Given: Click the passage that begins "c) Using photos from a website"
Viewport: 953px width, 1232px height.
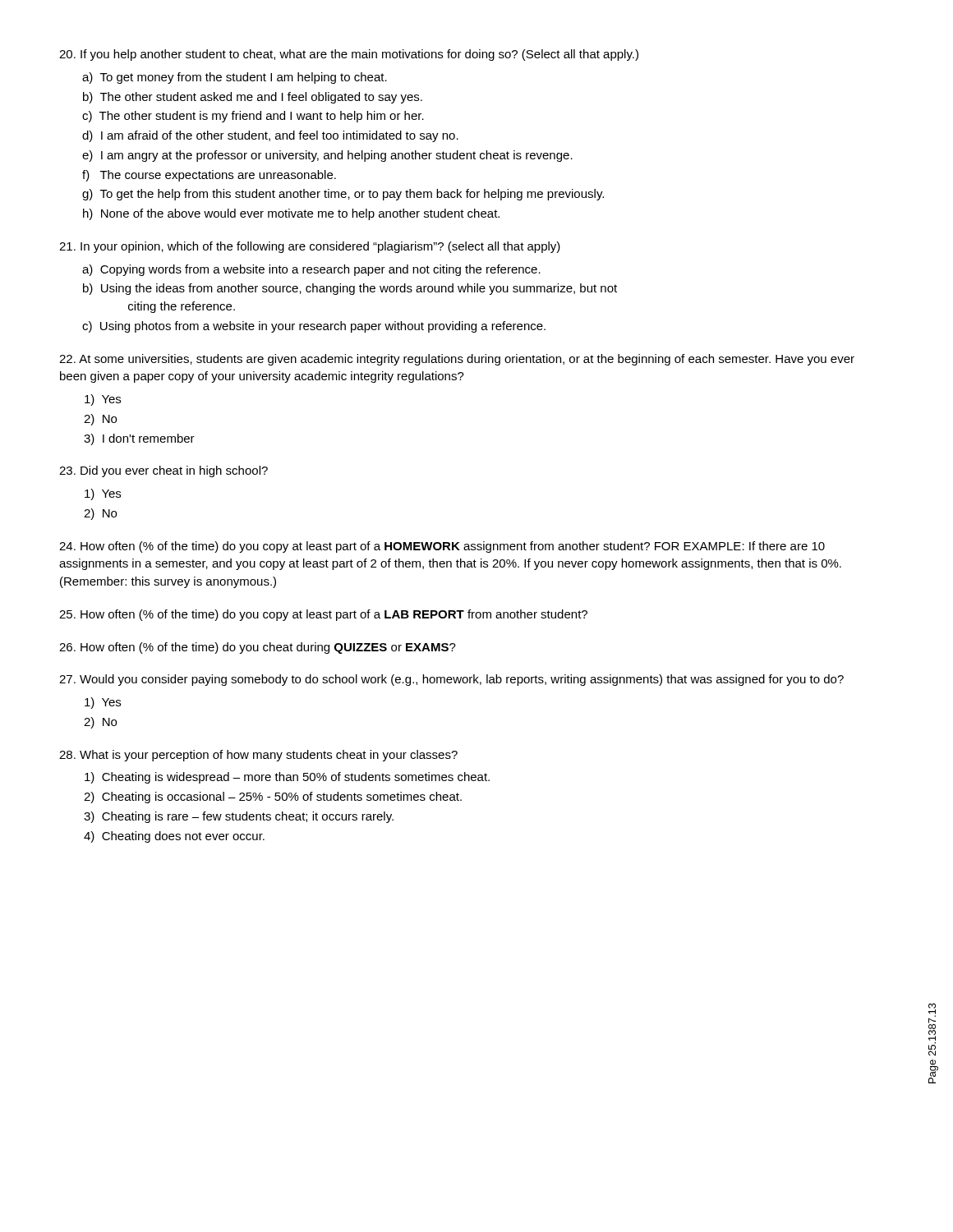Looking at the screenshot, I should coord(323,325).
